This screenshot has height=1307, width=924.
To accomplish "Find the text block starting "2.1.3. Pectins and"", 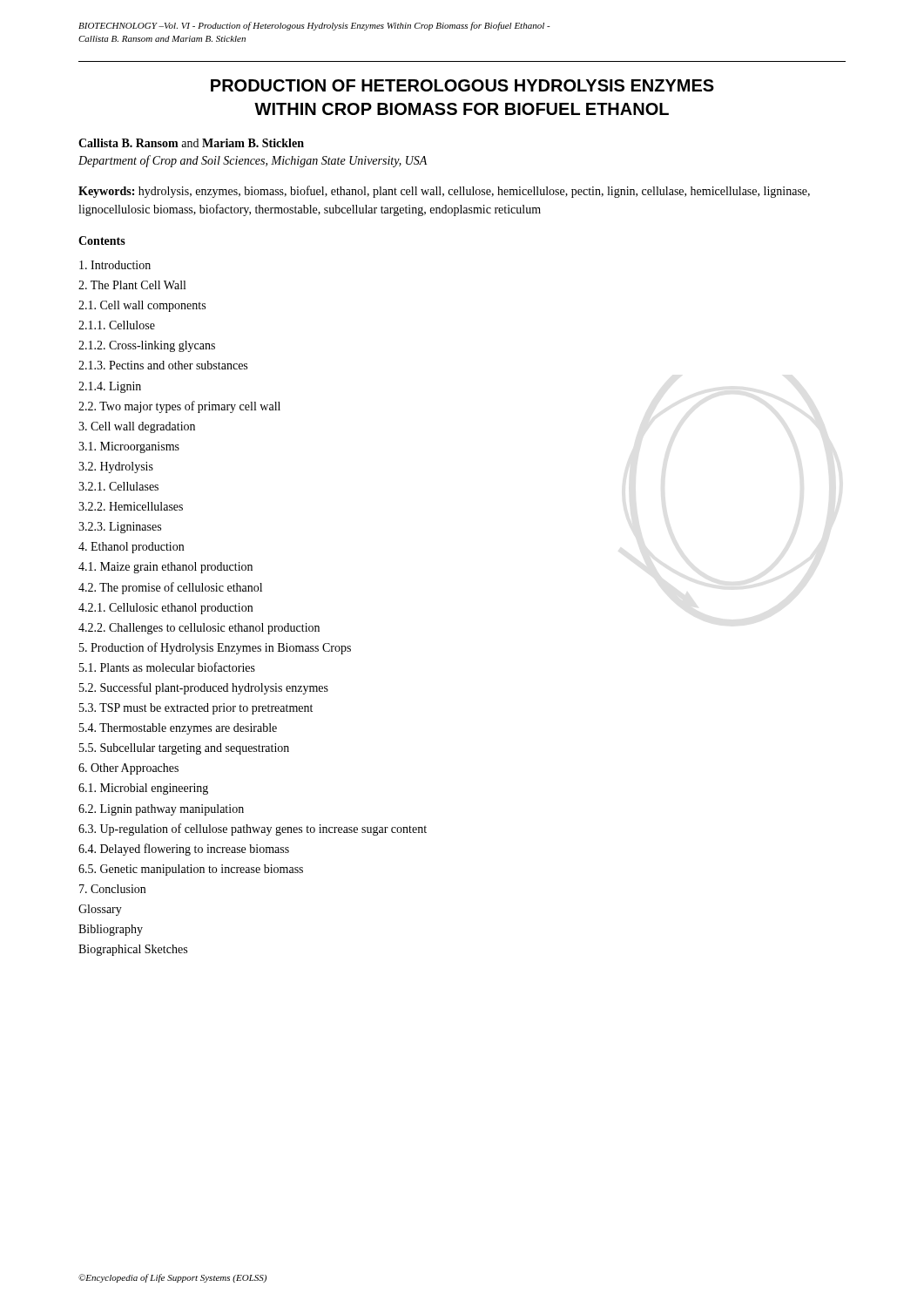I will point(163,366).
